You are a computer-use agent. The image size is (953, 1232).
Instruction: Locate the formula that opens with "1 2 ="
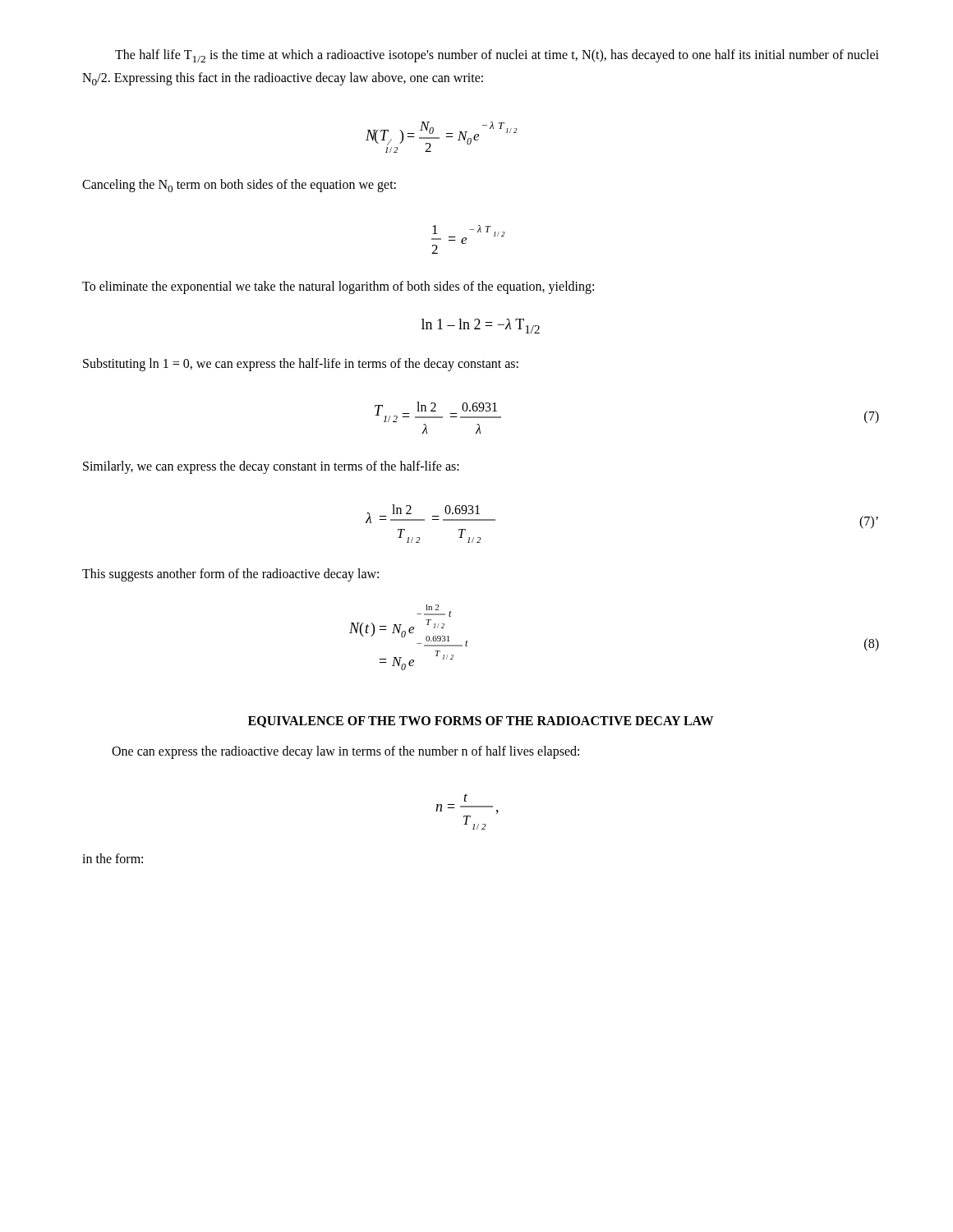pos(481,238)
